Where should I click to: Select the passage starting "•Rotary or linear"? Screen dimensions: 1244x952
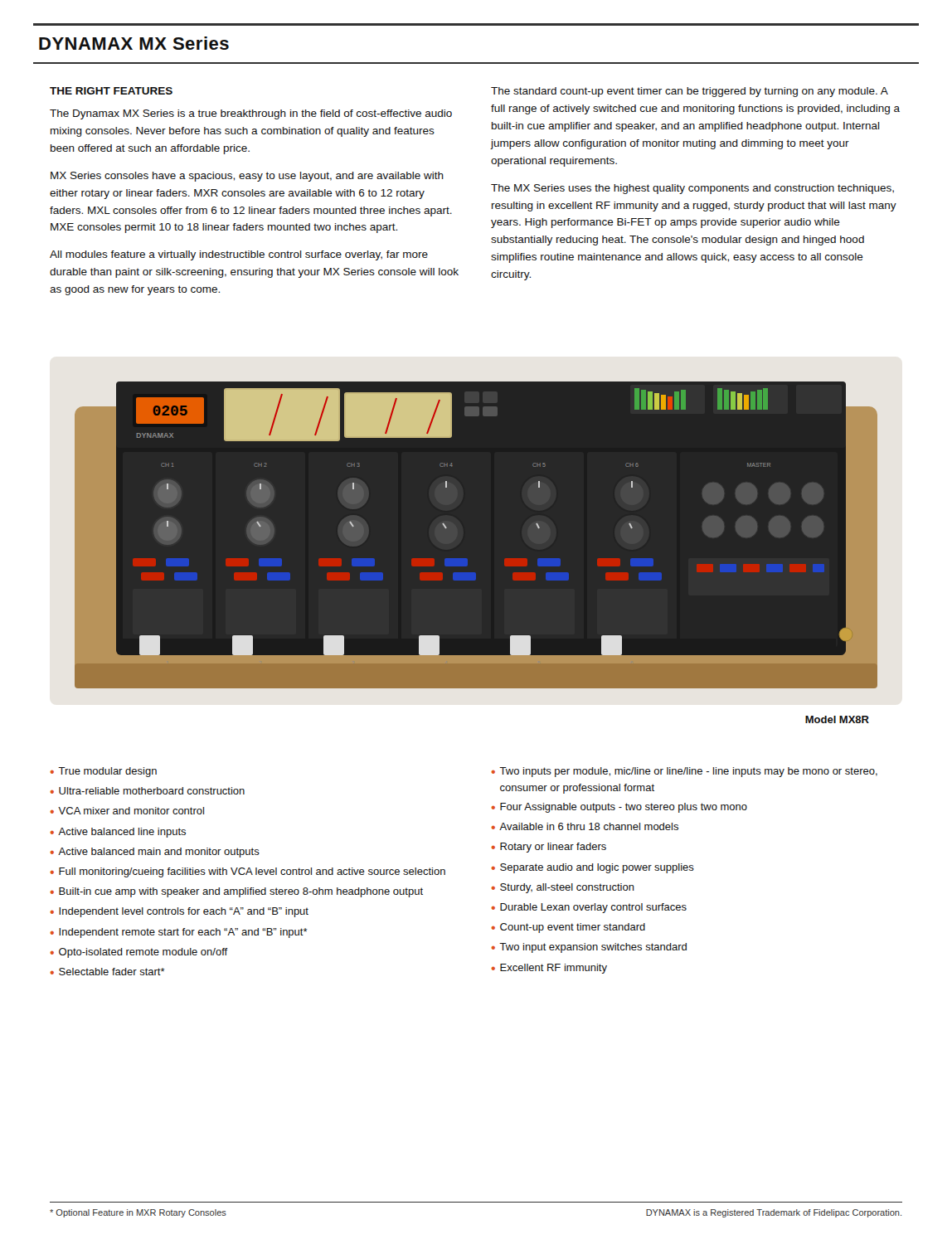549,848
